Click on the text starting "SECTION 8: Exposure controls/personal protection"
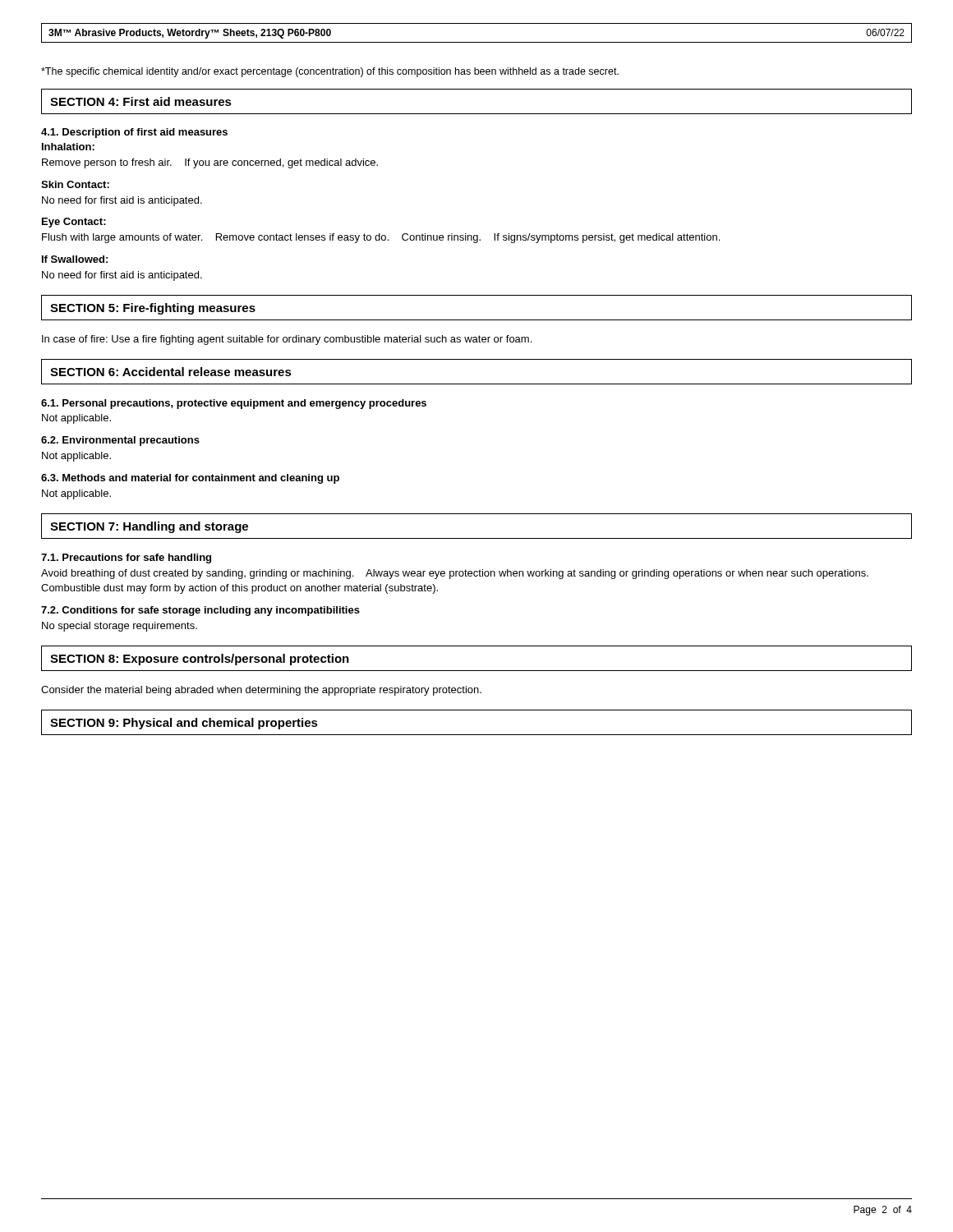This screenshot has height=1232, width=953. (200, 658)
